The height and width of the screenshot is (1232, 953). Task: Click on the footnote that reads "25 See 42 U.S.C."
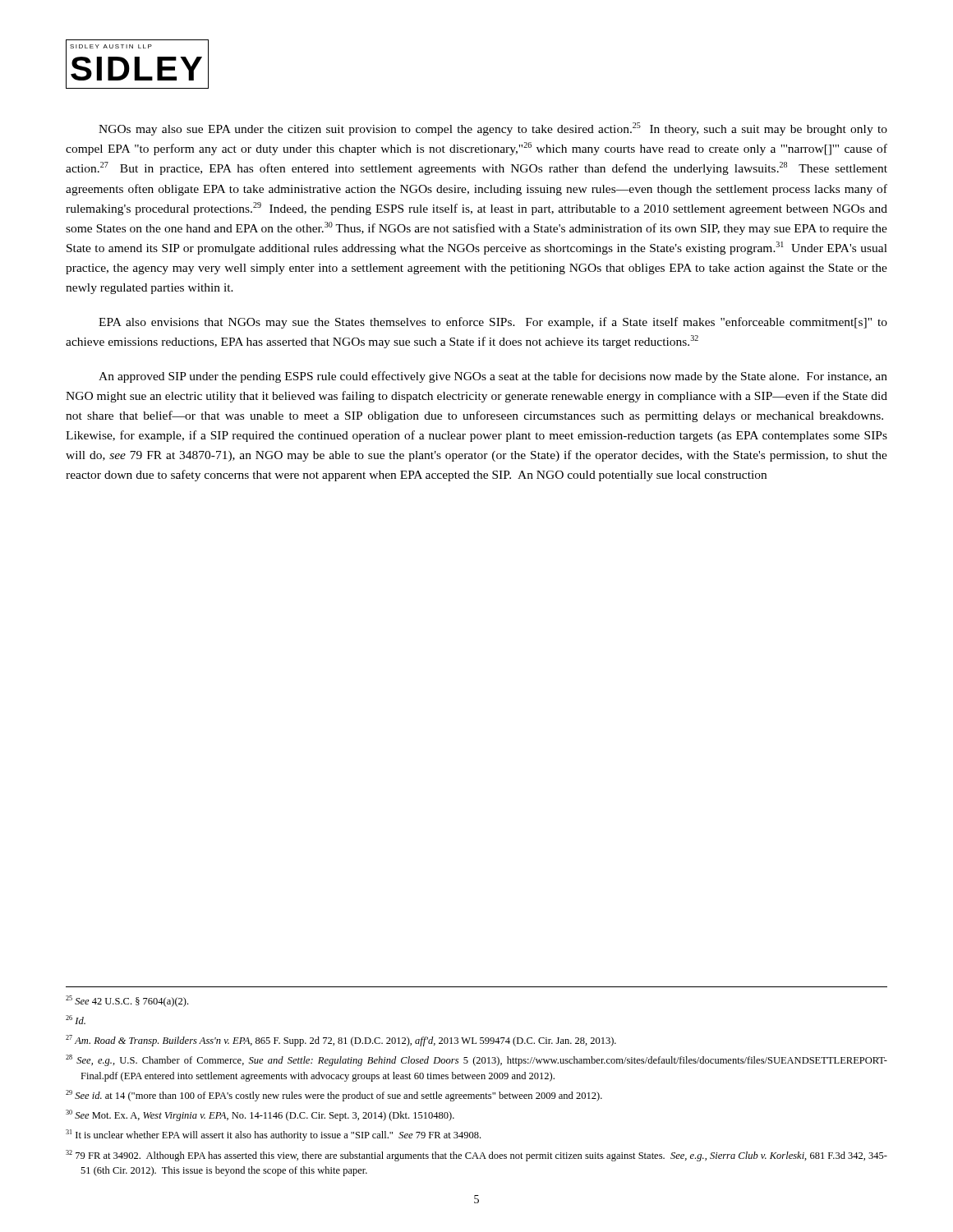127,1000
